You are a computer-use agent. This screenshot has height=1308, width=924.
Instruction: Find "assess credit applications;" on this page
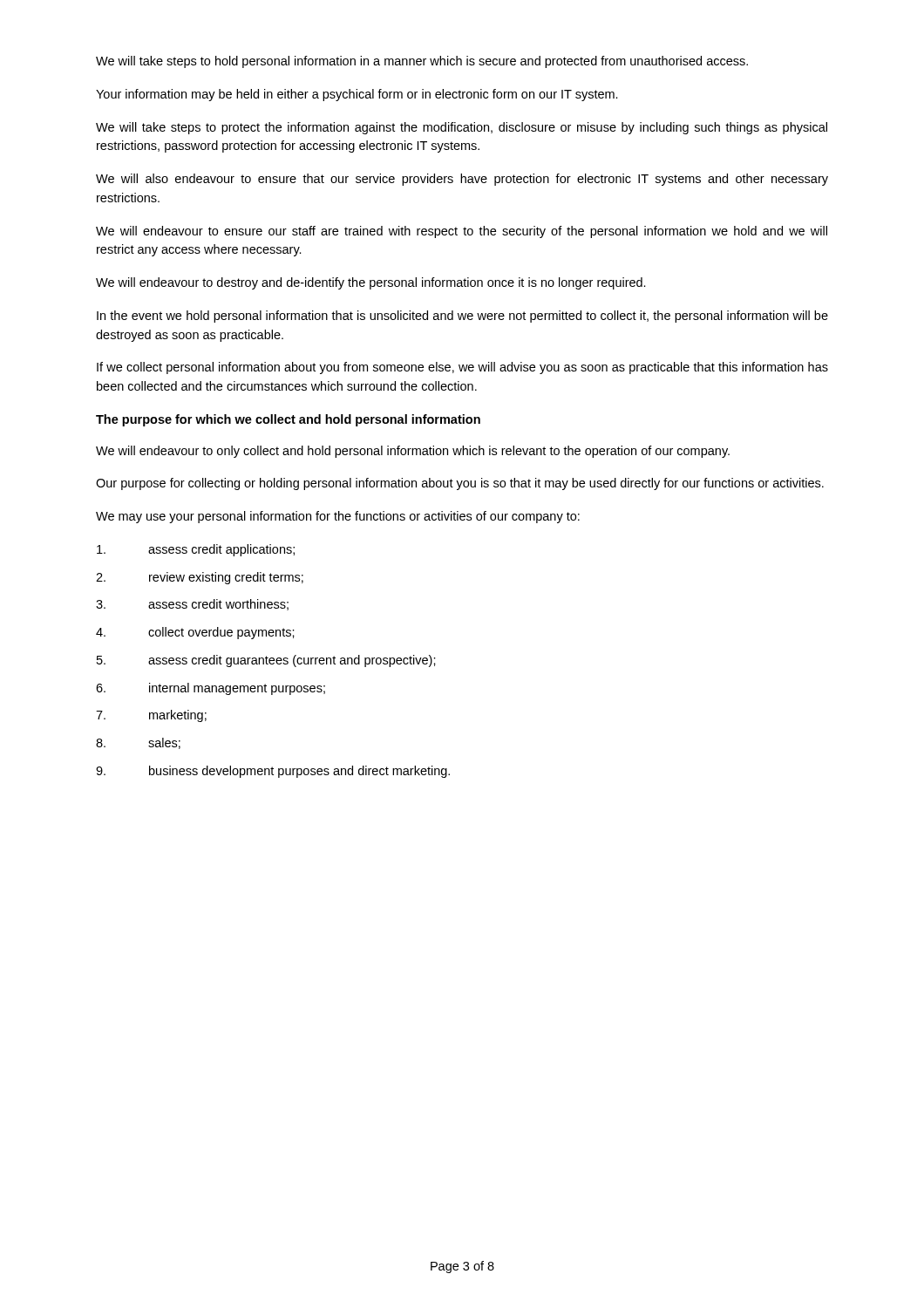(196, 550)
